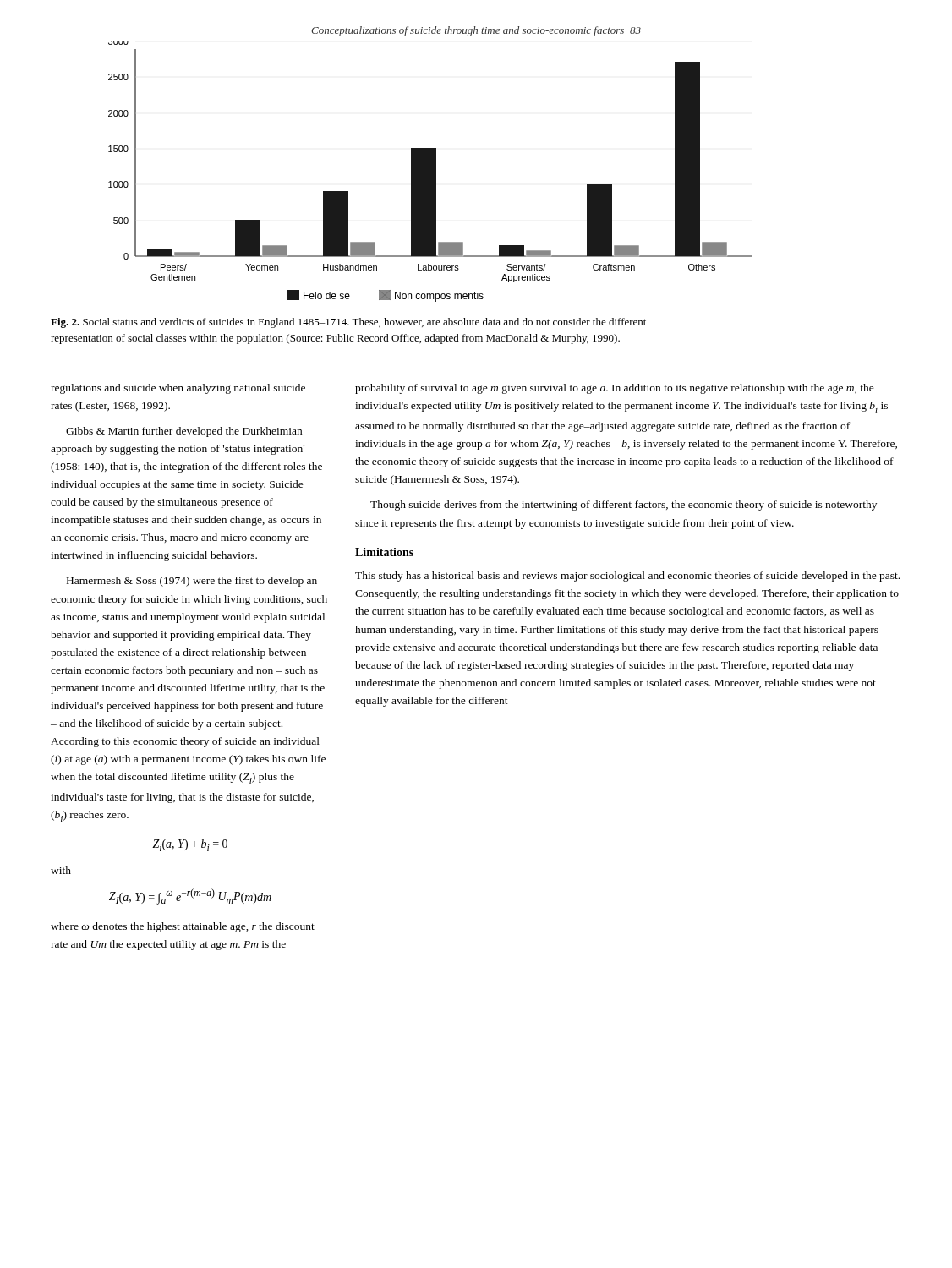Screen dimensions: 1268x952
Task: Click a grouped bar chart
Action: [x=423, y=172]
